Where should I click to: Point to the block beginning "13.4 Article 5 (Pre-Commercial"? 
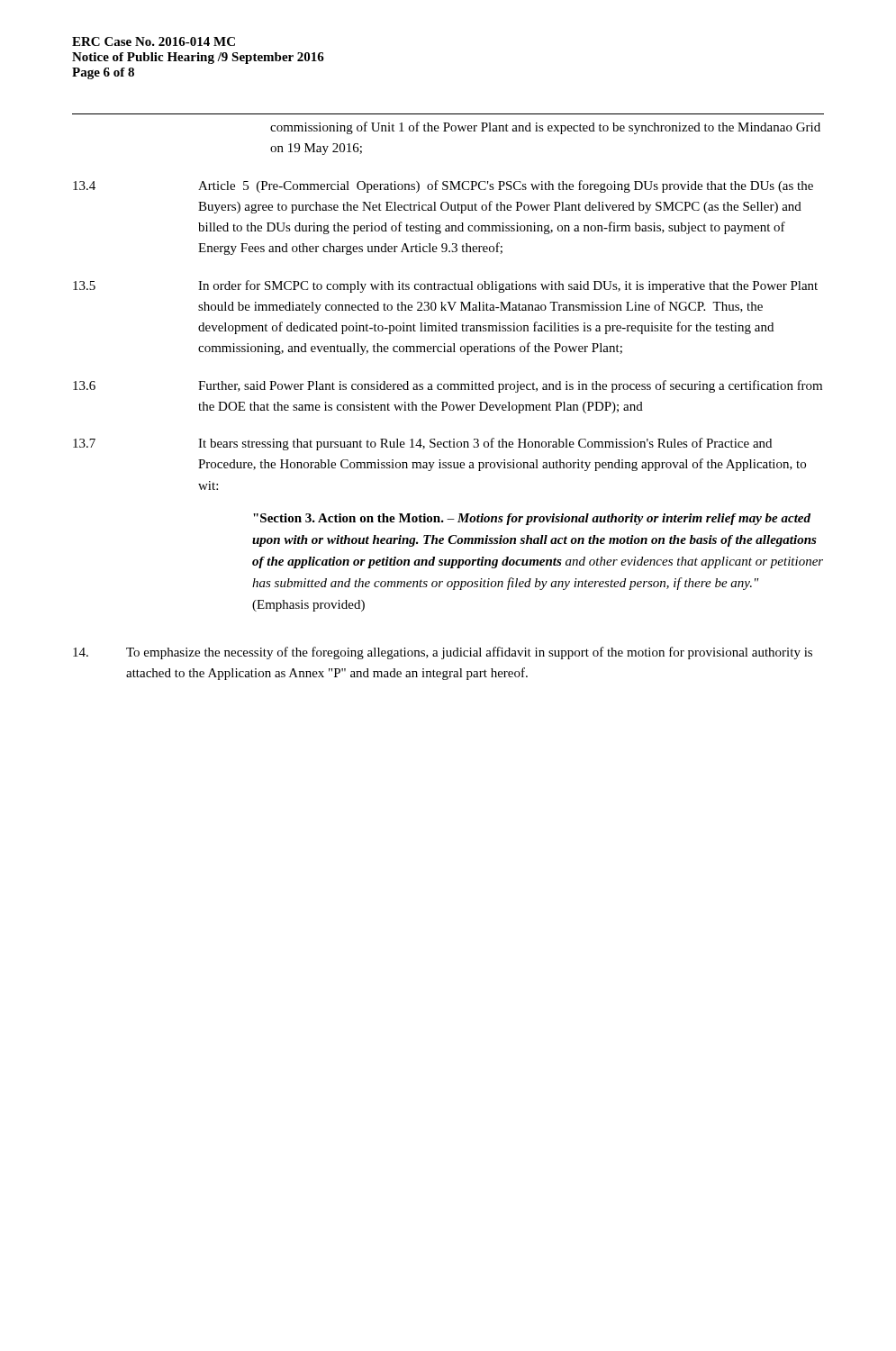pos(448,217)
